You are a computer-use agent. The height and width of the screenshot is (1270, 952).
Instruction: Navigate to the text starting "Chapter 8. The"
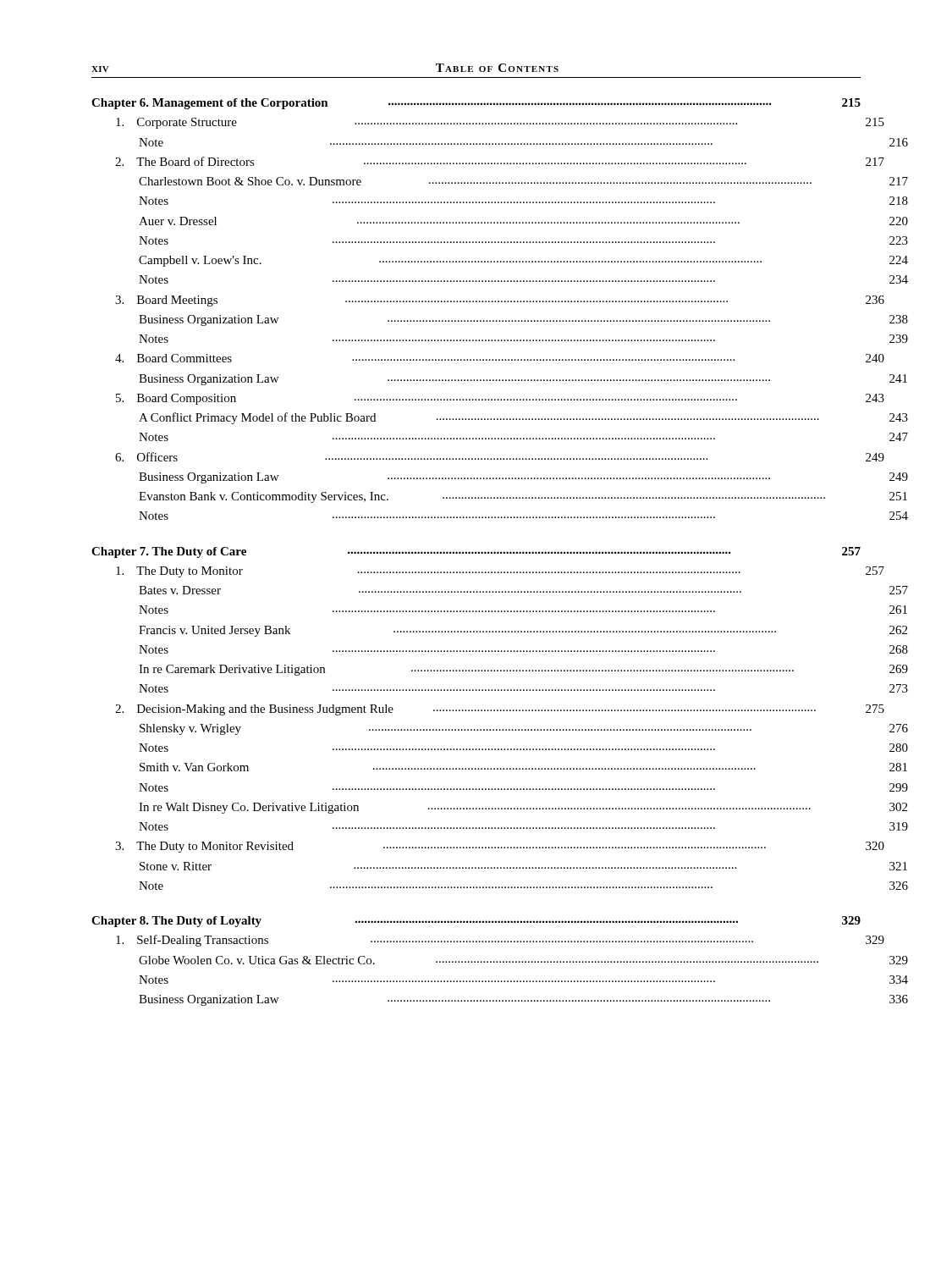[476, 921]
